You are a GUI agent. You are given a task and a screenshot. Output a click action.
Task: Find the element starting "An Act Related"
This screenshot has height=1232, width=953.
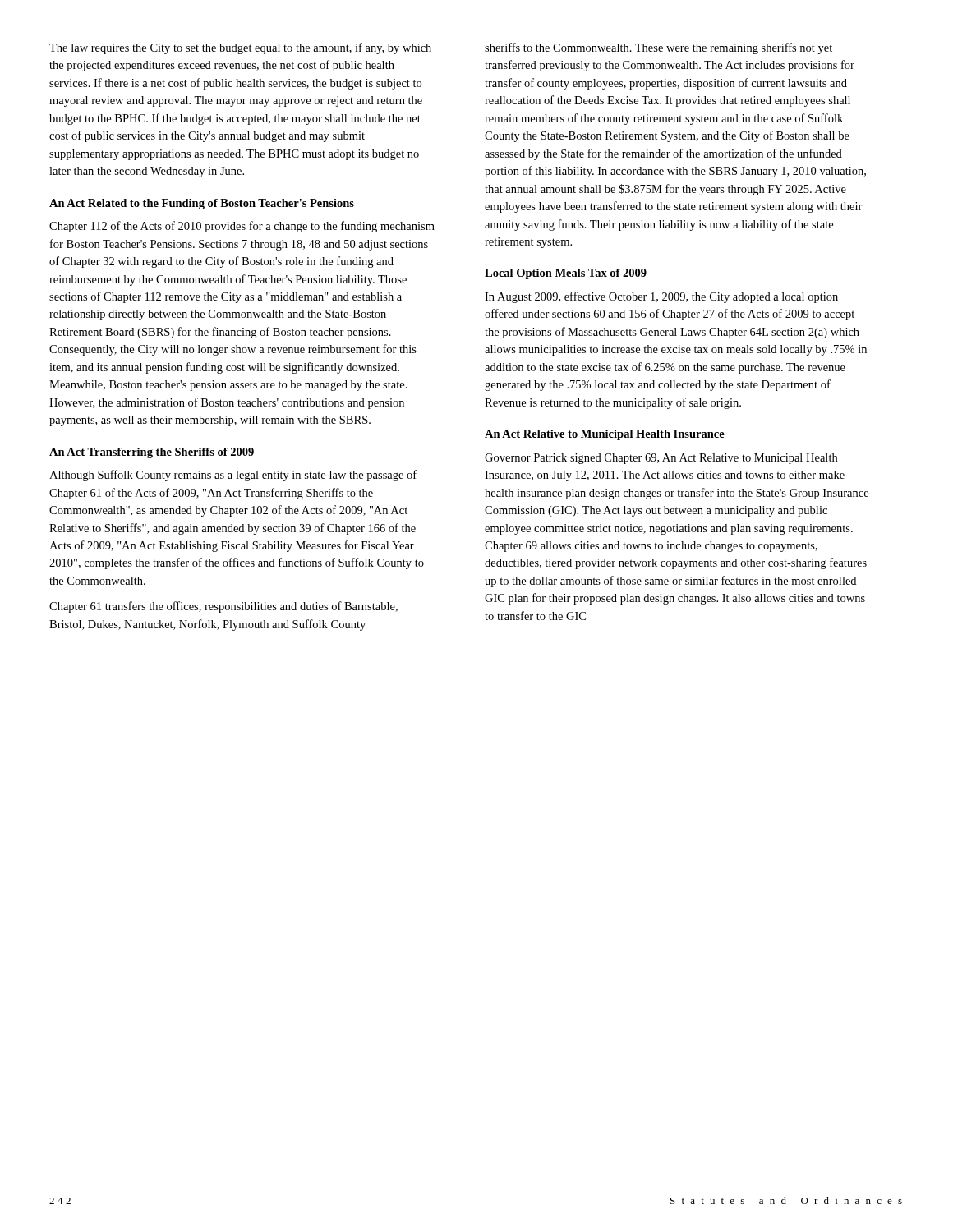click(x=242, y=203)
